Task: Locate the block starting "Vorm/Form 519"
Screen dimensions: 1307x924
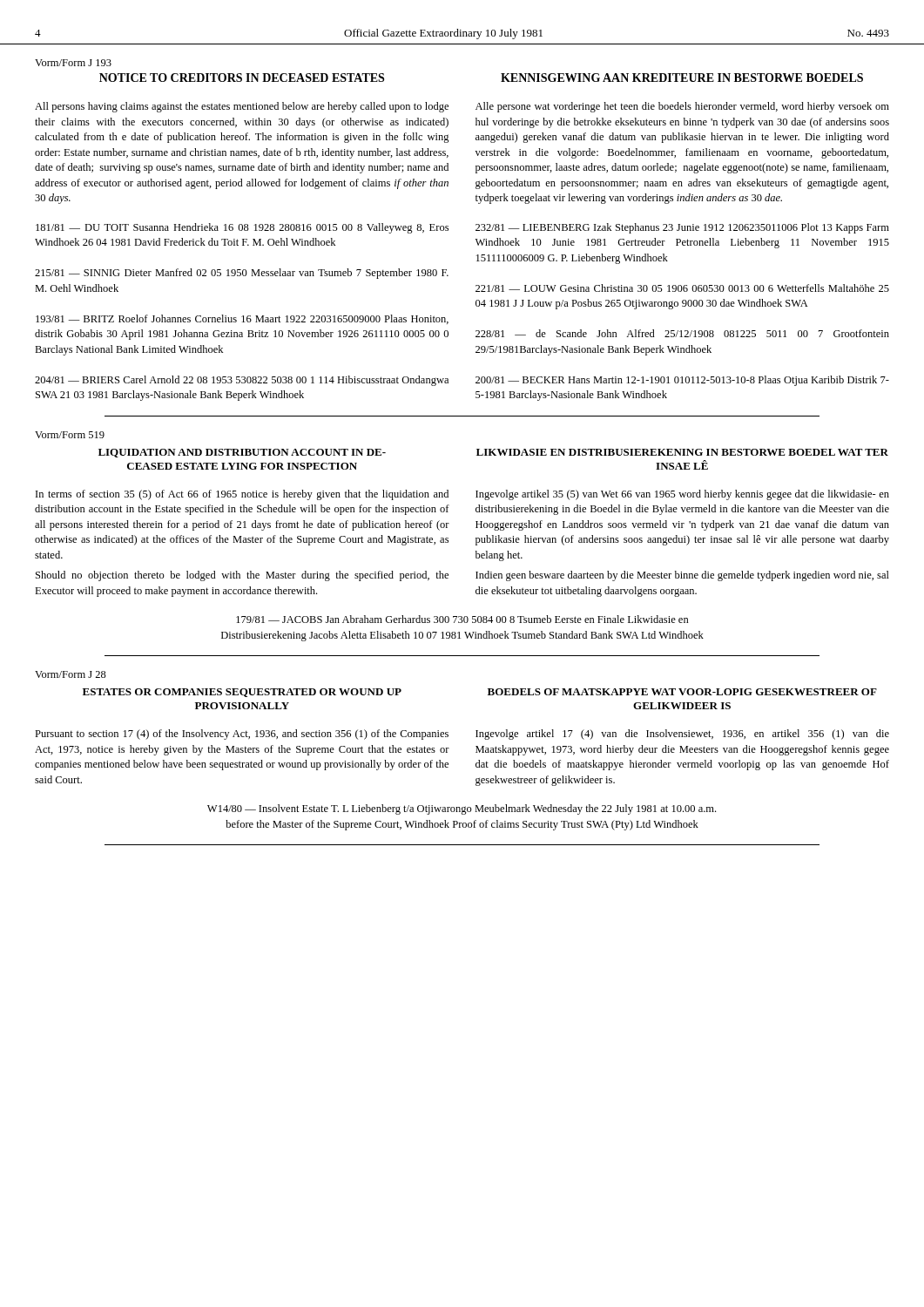Action: (x=70, y=434)
